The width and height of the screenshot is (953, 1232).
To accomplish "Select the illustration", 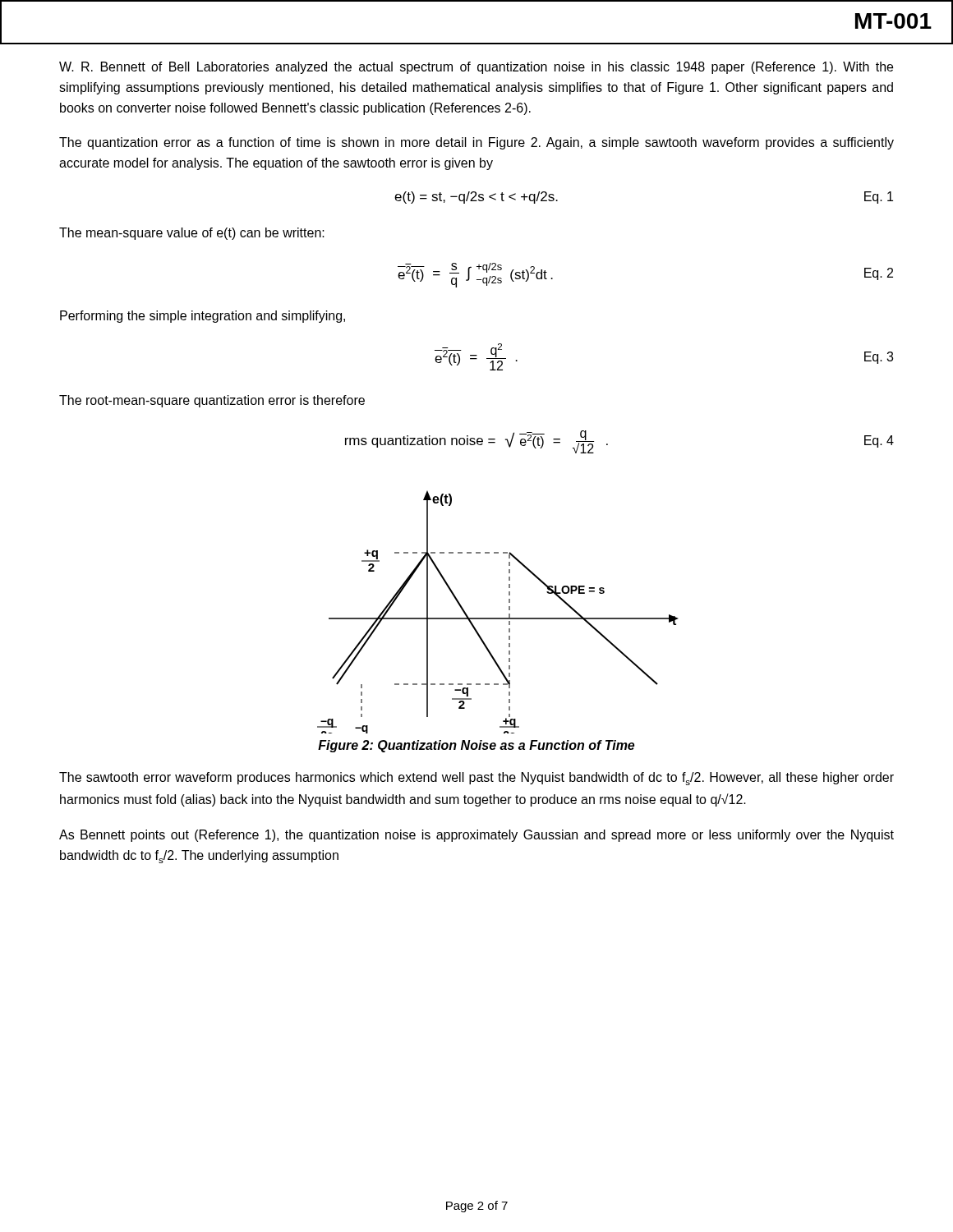I will point(476,606).
